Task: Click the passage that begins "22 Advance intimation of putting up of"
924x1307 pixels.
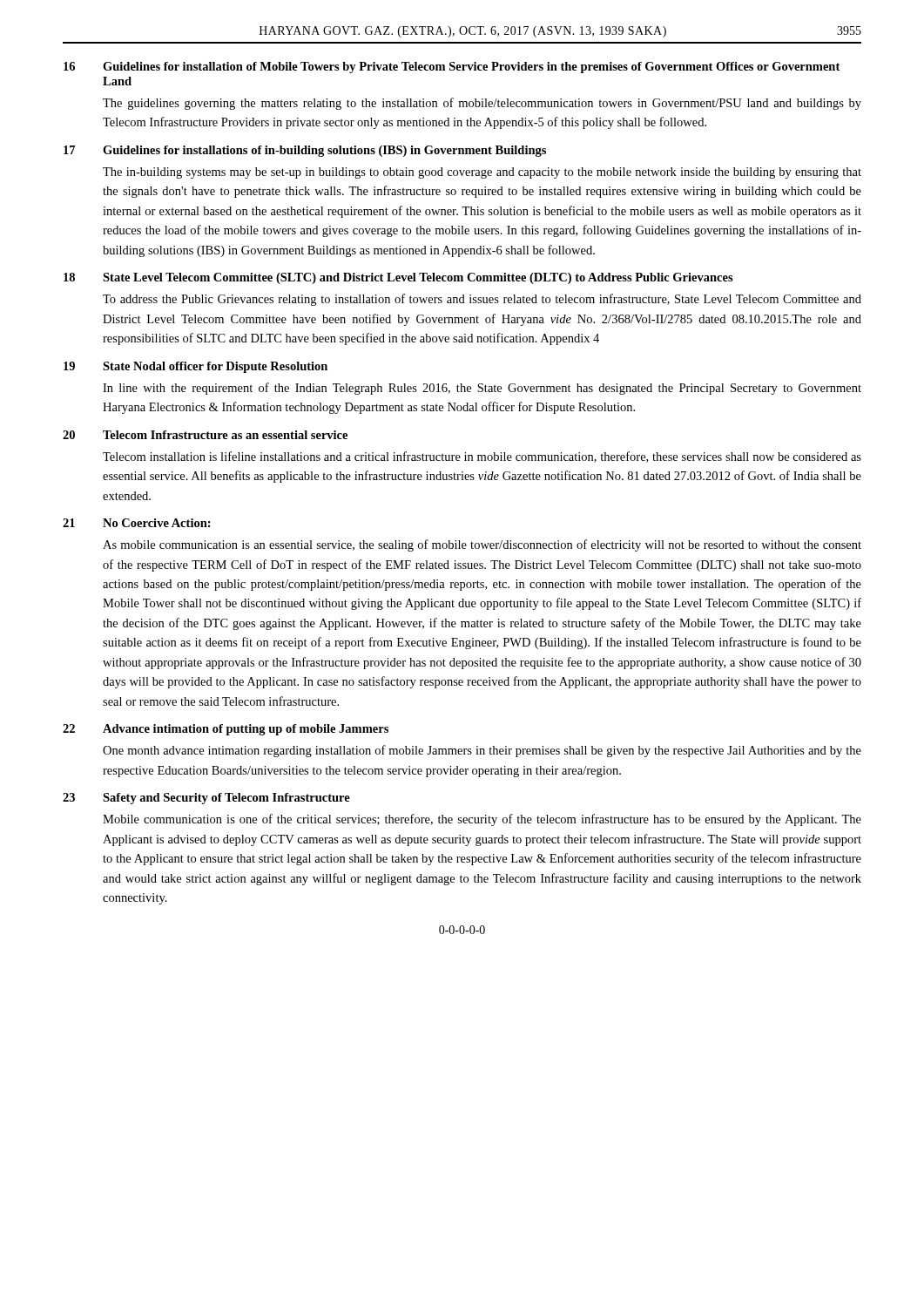Action: coord(462,751)
